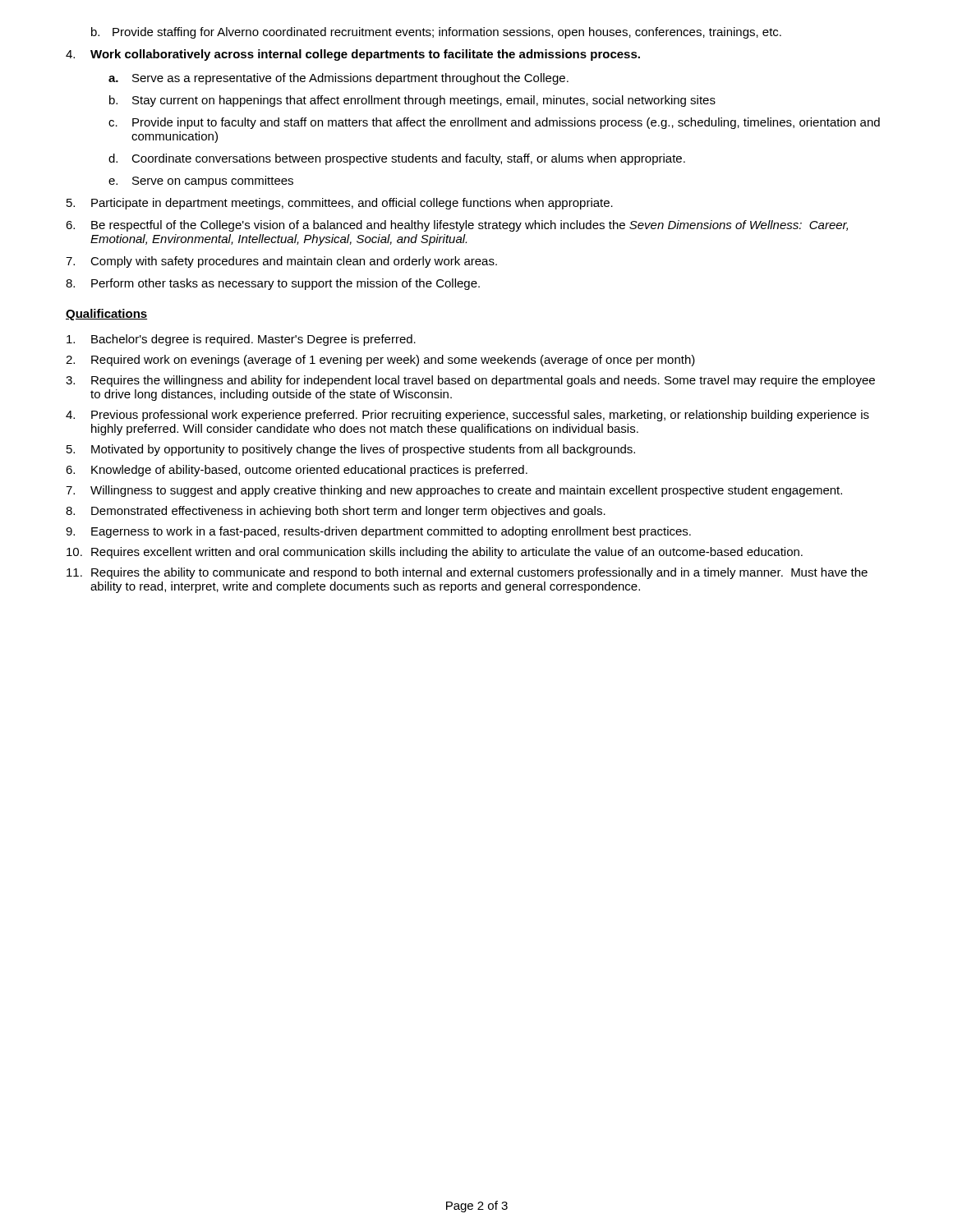
Task: Click on the text block starting "11. Requires the ability"
Action: (476, 579)
